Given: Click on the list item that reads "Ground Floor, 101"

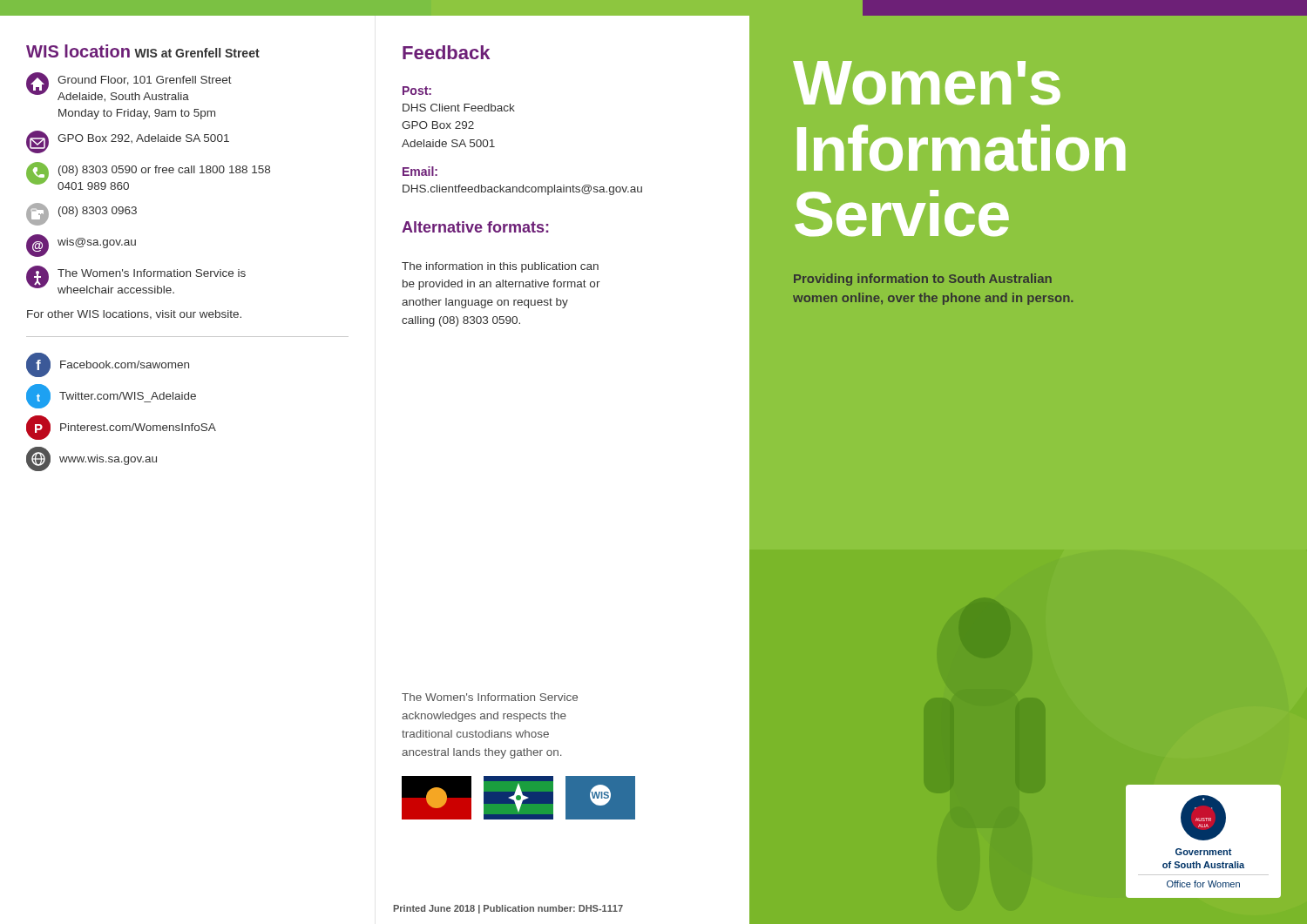Looking at the screenshot, I should [129, 97].
